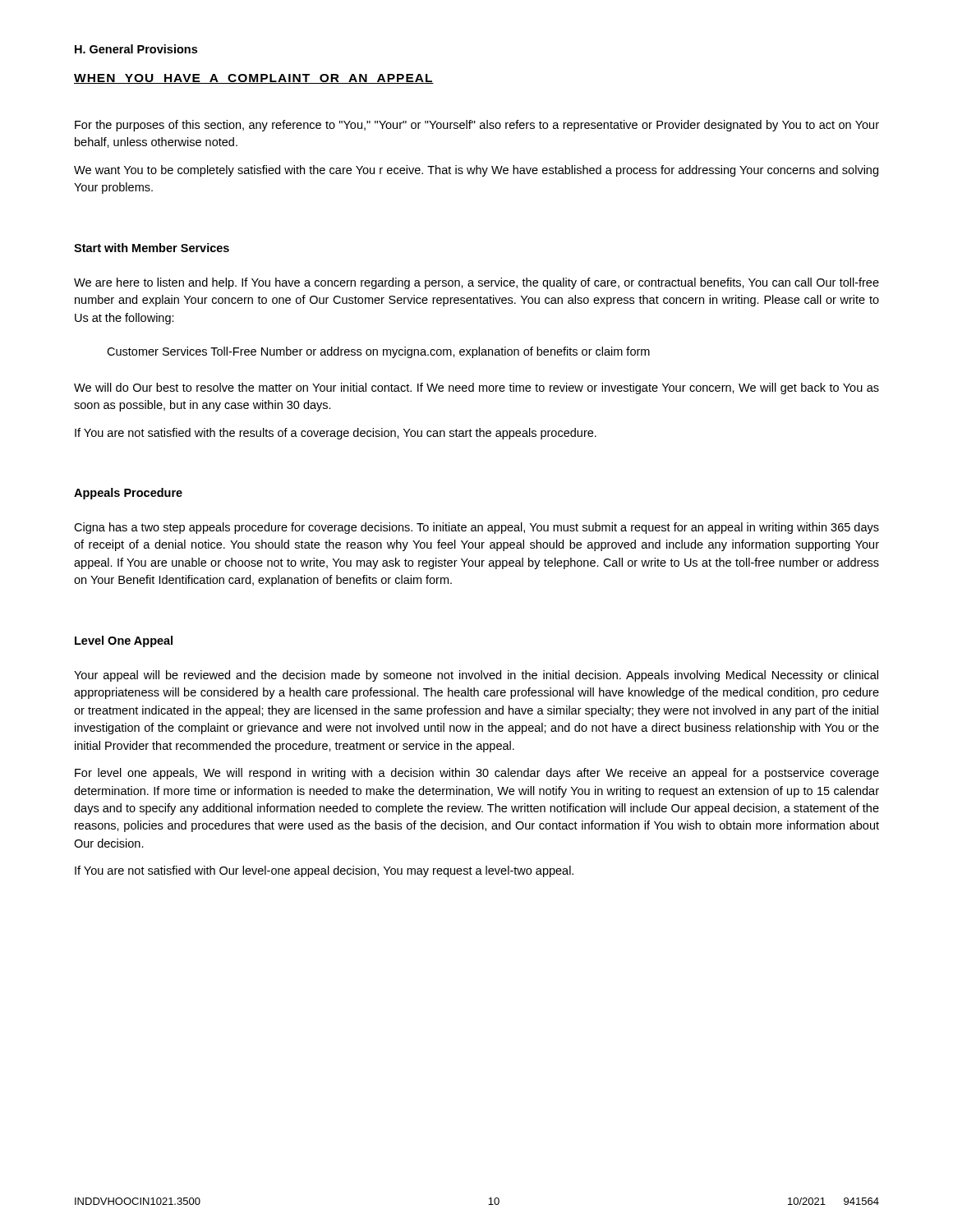Screen dimensions: 1232x953
Task: Navigate to the region starting "We want You to be completely satisfied with"
Action: 476,179
